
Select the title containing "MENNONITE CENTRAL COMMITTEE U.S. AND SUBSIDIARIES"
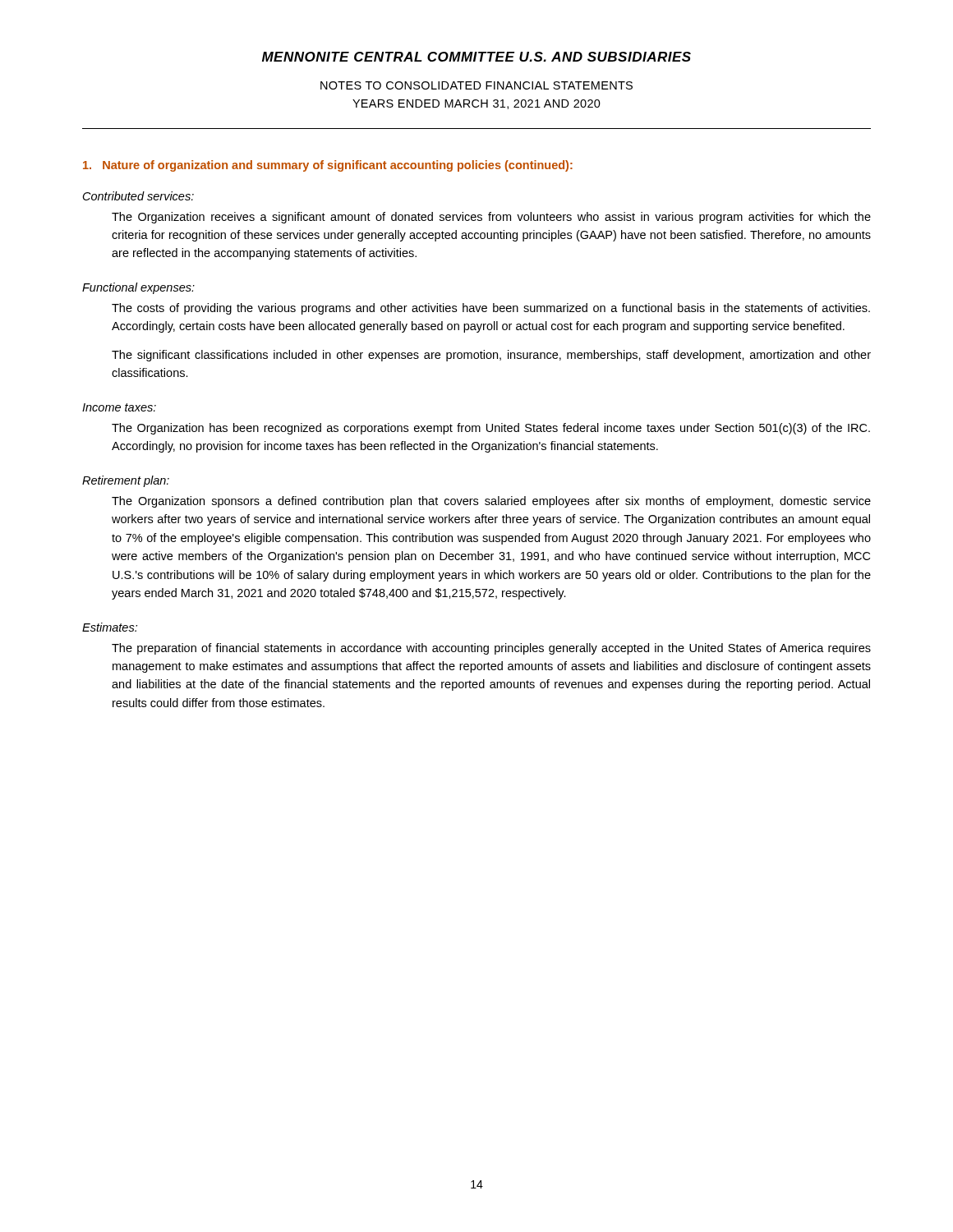[476, 57]
